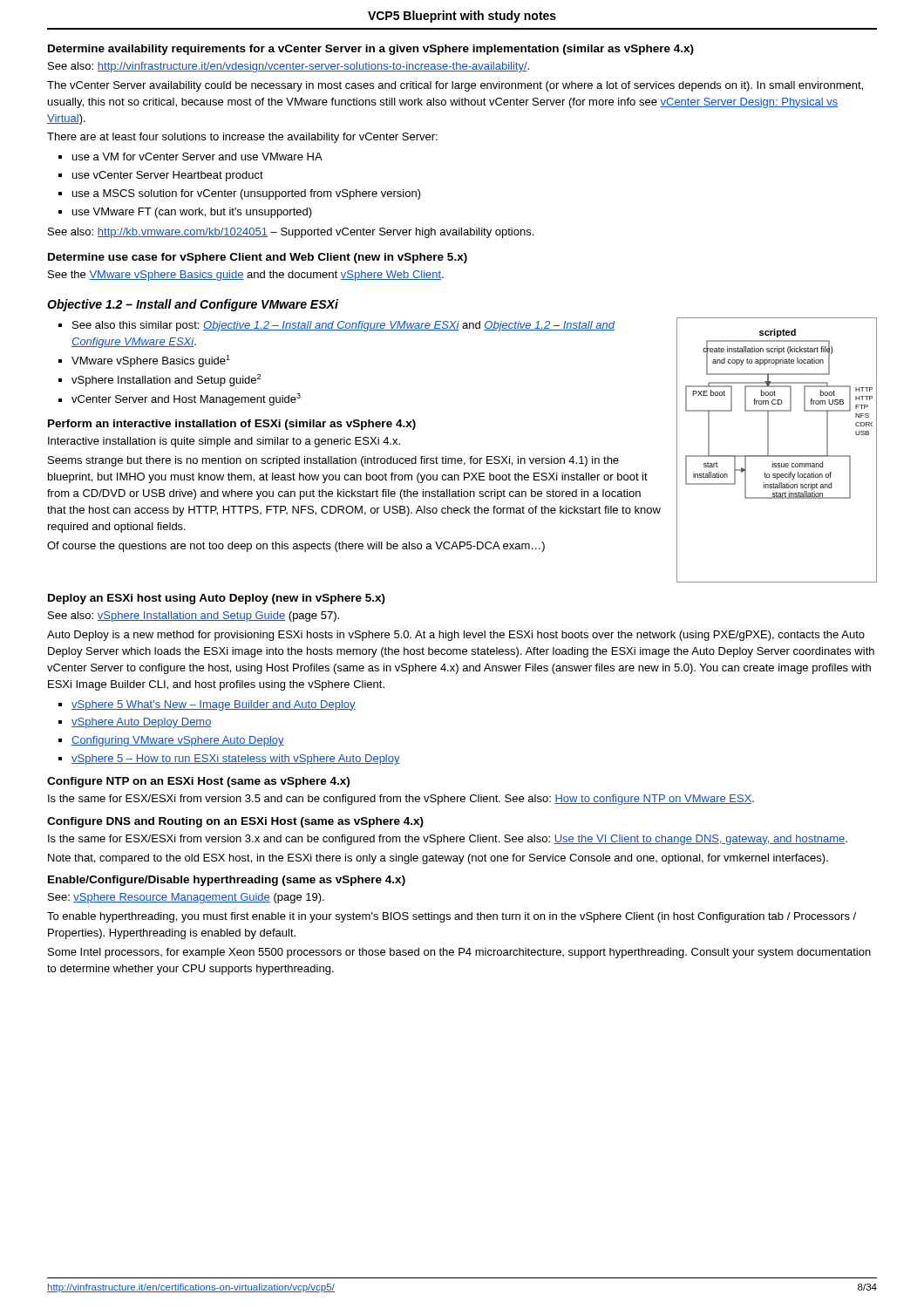Locate the text block with the text "See: vSphere Resource Management Guide"

click(186, 897)
